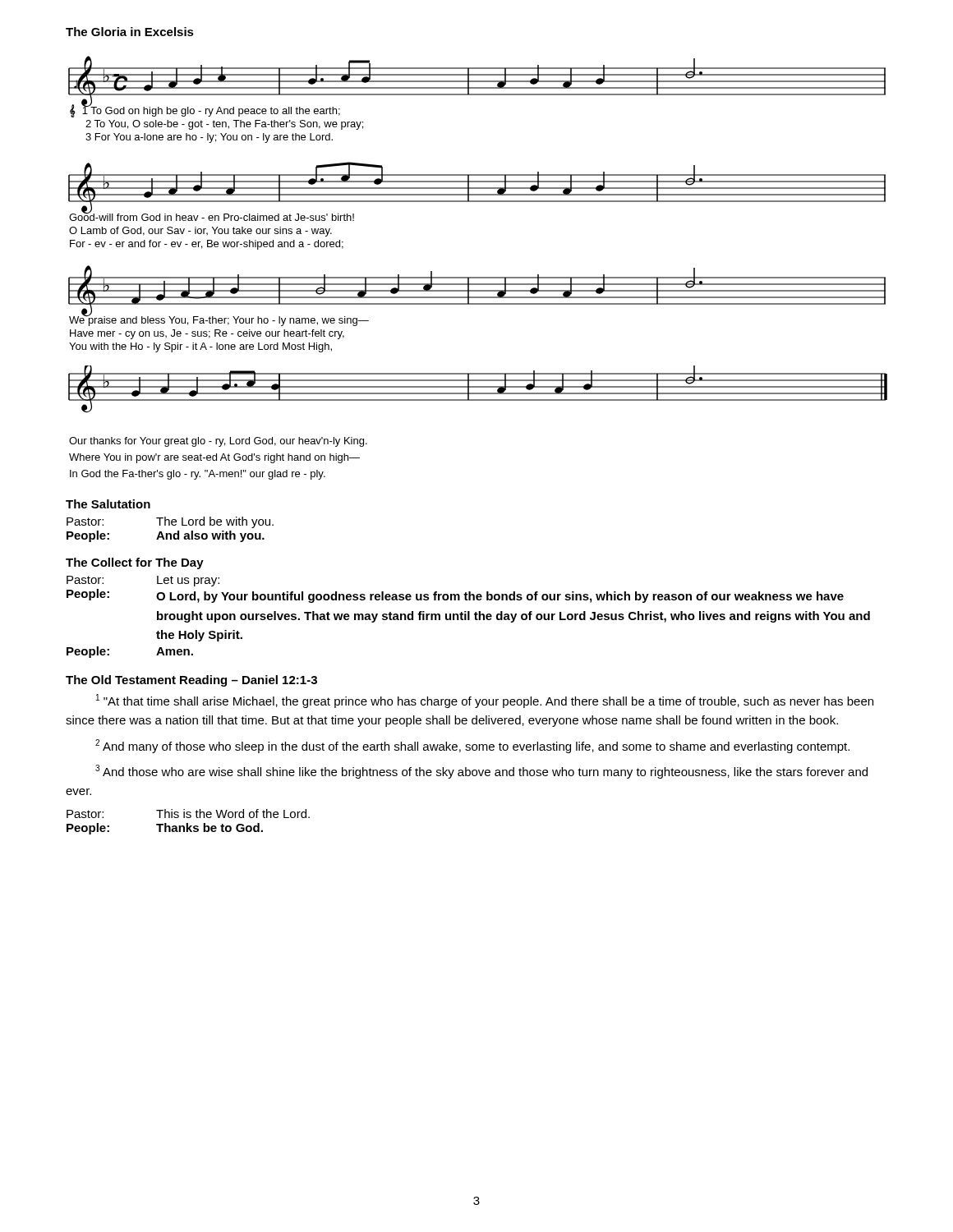Where is the passage that starts "Pastor: Let us pray: People: O Lord, by"?

[x=476, y=615]
